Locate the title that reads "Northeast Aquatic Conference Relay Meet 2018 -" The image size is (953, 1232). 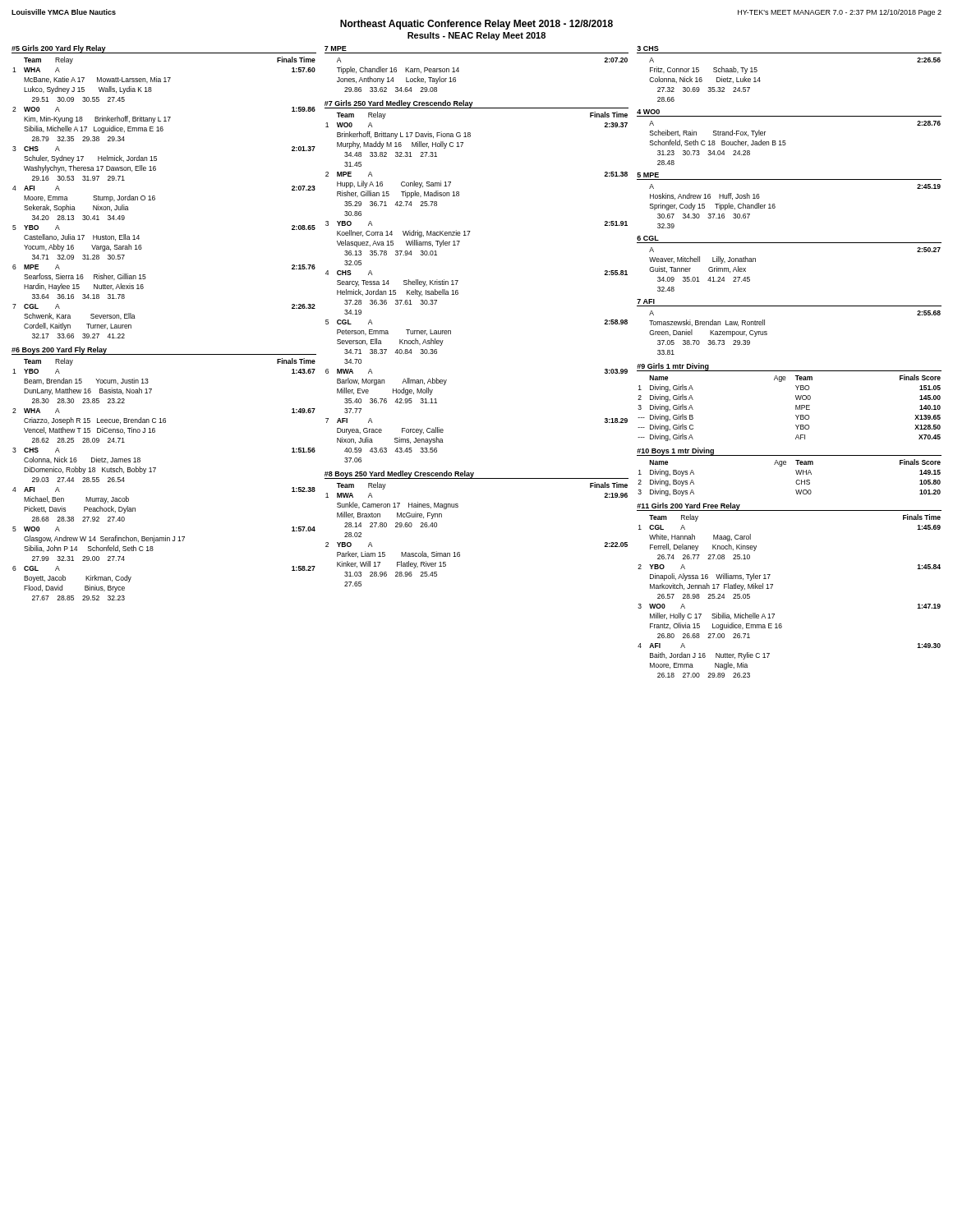[x=476, y=24]
